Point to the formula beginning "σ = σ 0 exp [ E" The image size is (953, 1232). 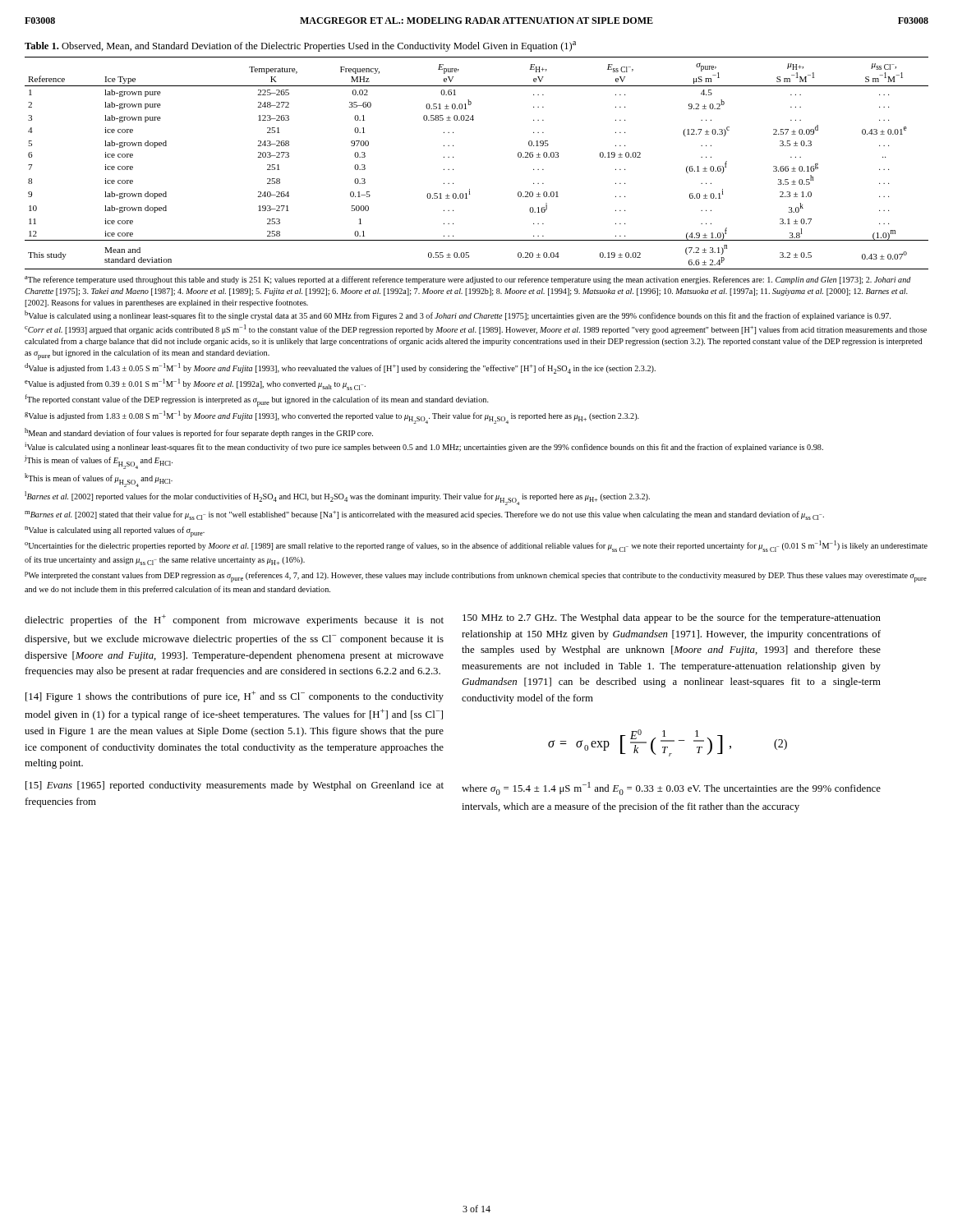(671, 743)
